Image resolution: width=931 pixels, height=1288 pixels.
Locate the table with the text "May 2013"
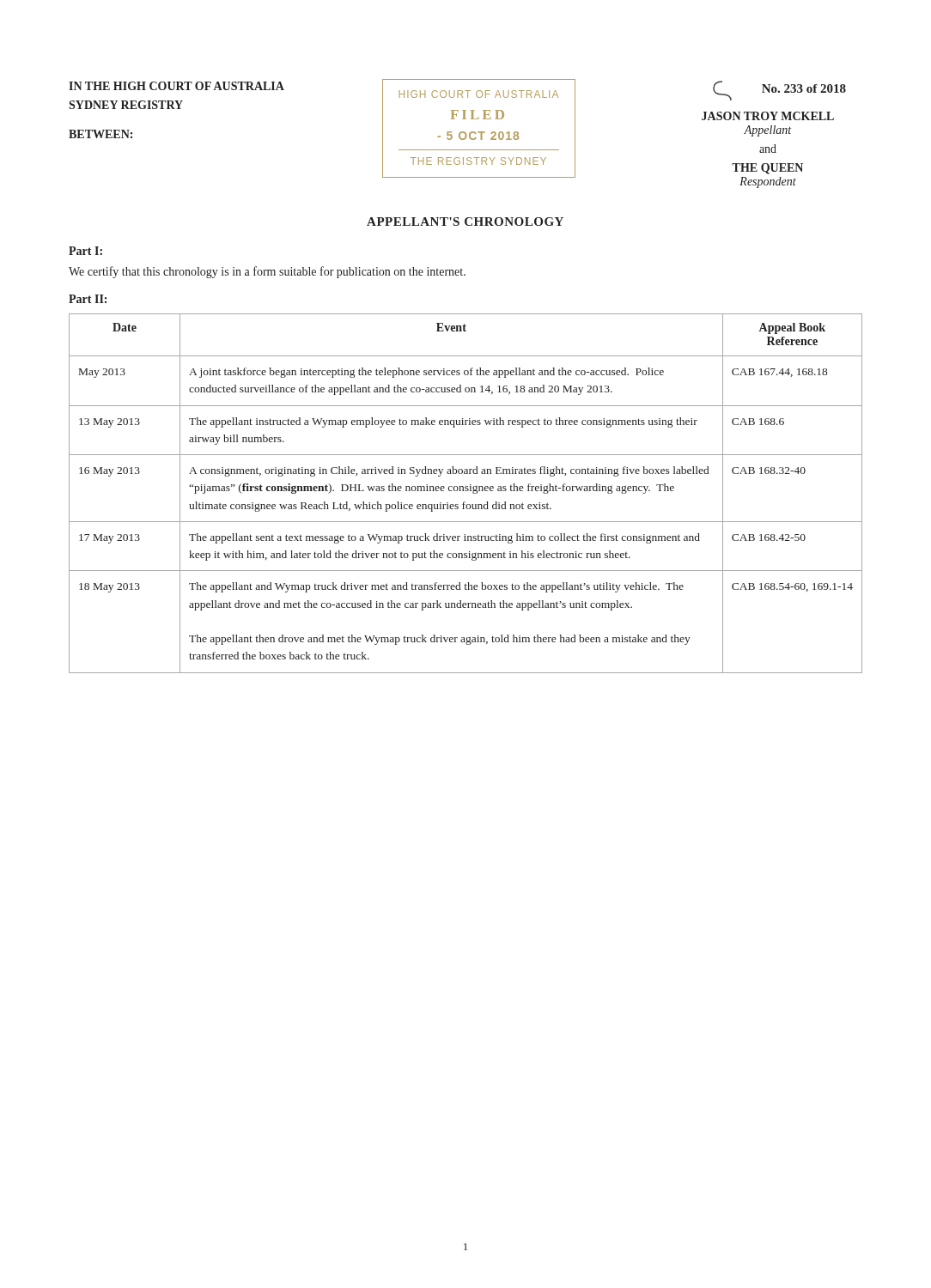click(x=466, y=493)
